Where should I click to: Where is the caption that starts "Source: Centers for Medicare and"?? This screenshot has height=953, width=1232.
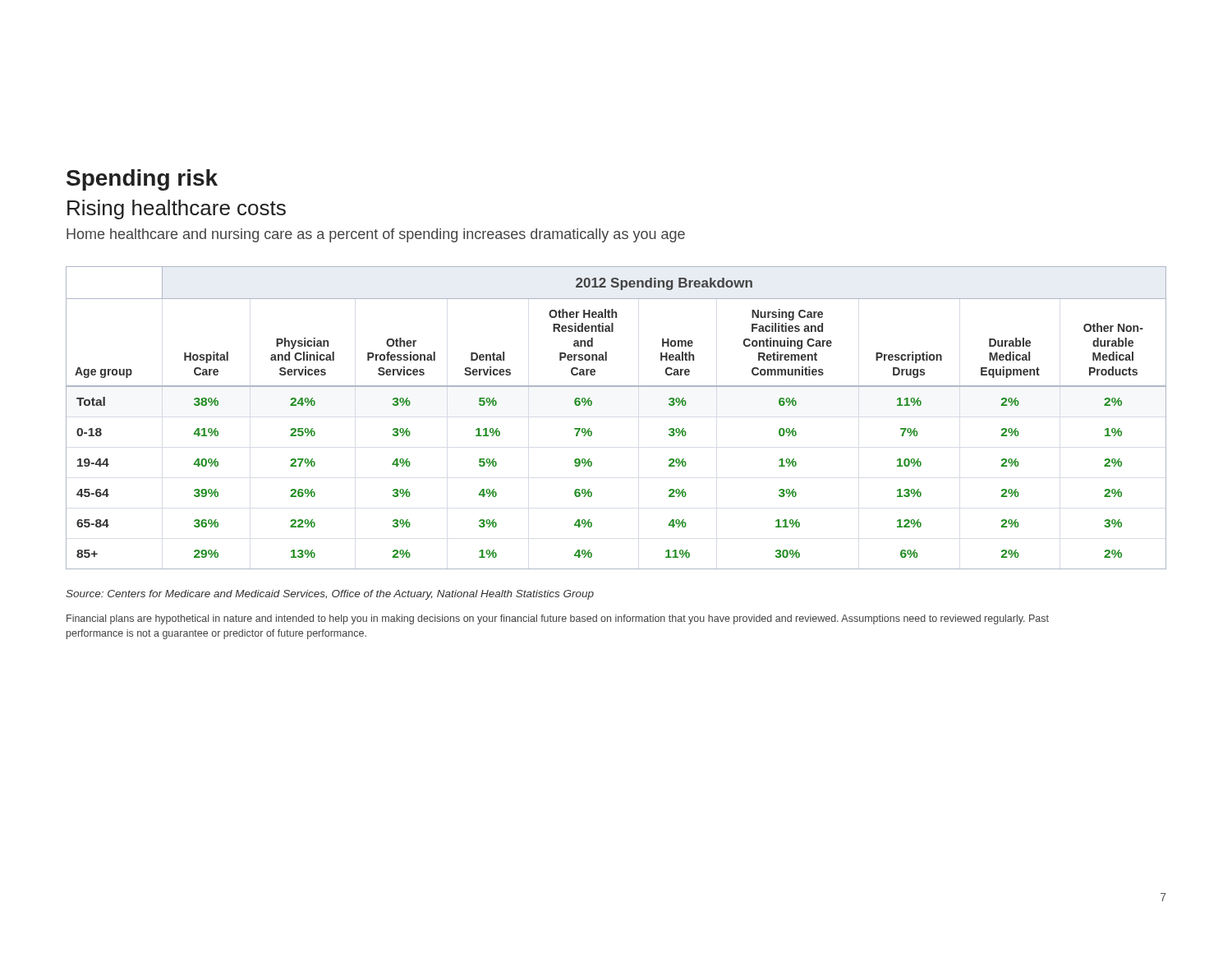(x=330, y=594)
